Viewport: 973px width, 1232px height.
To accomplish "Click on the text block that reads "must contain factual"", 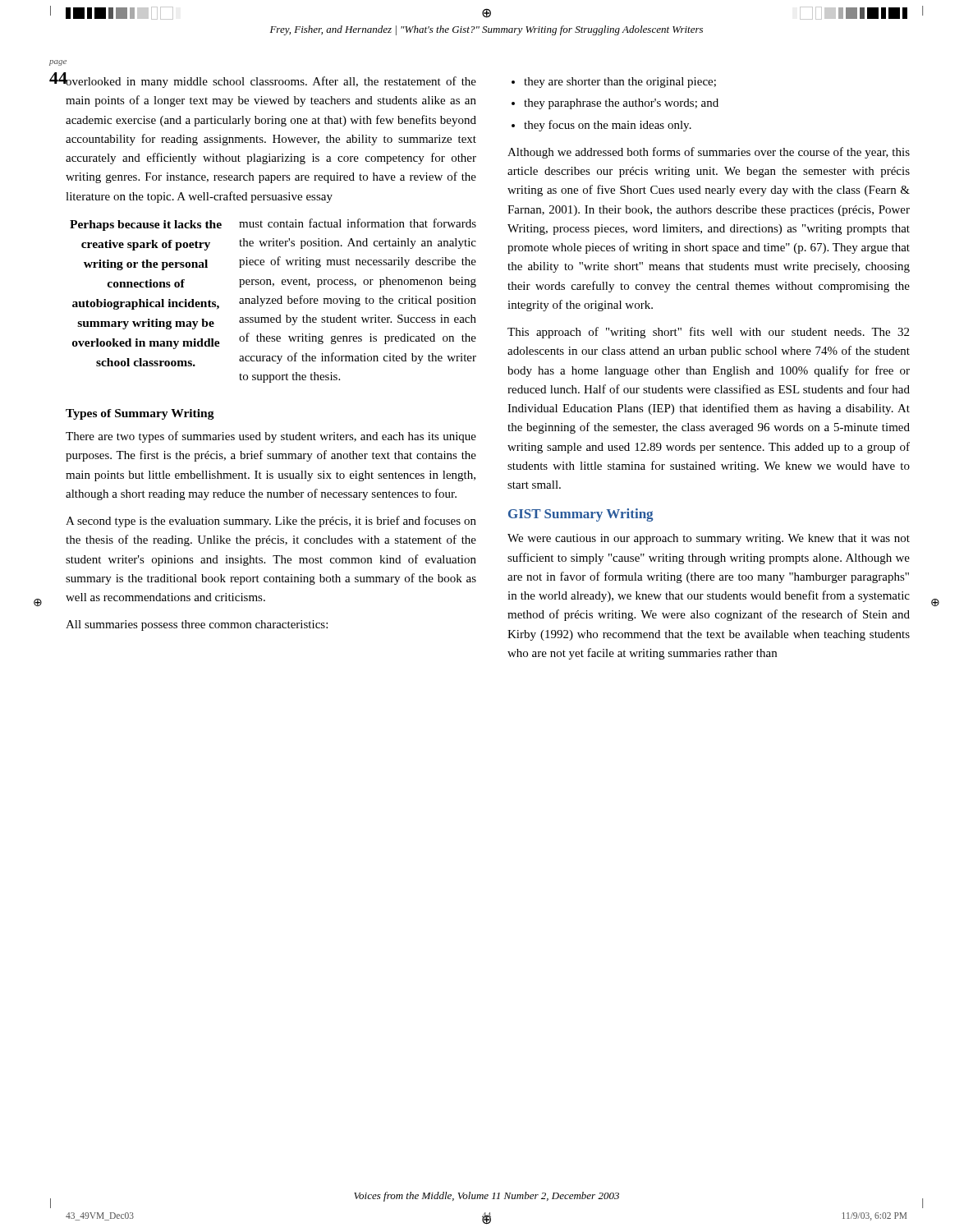I will (358, 300).
